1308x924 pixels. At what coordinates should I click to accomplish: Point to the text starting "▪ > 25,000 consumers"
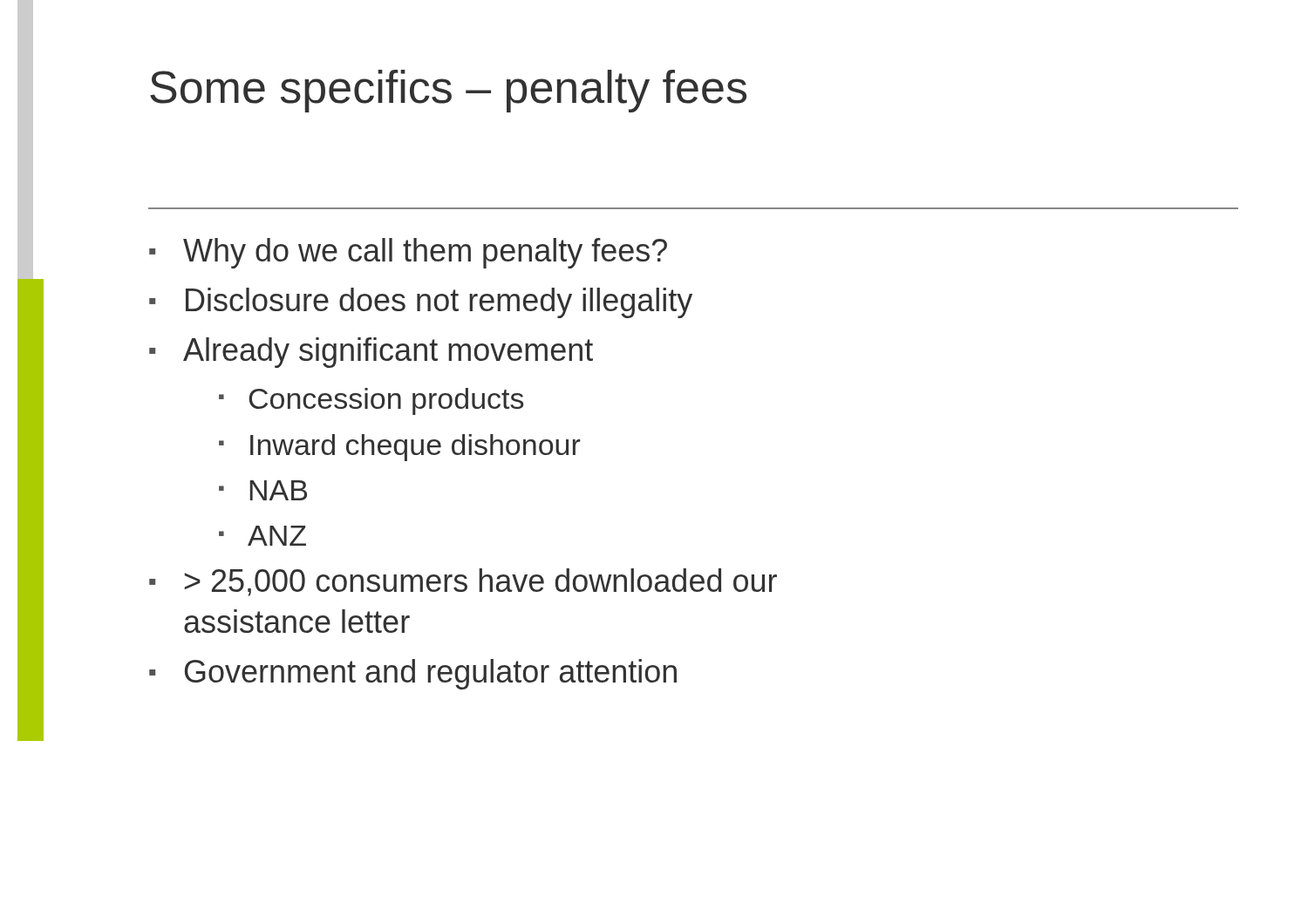click(463, 602)
